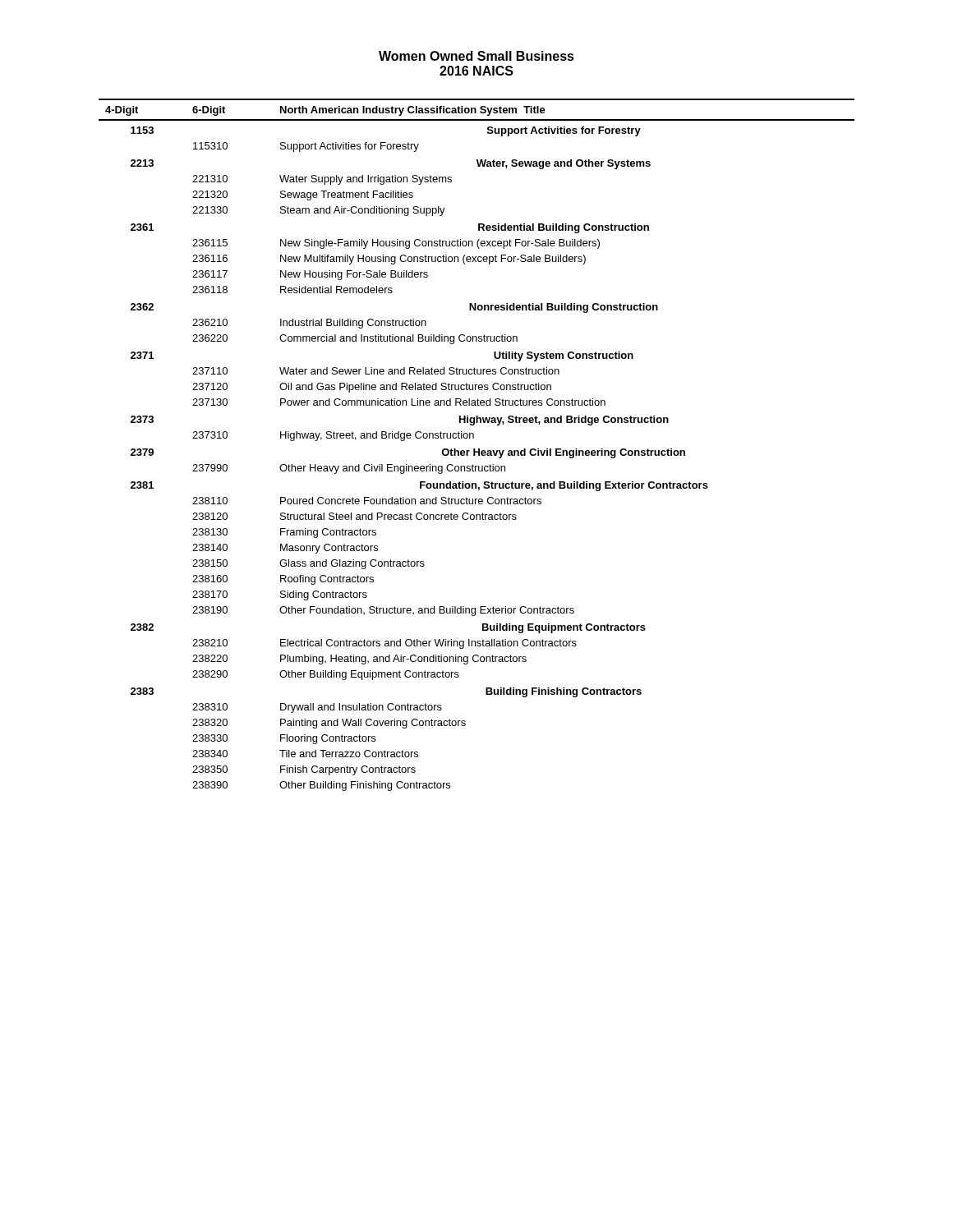This screenshot has width=953, height=1232.
Task: Find the region starting "Women Owned Small Business2016"
Action: pos(476,64)
